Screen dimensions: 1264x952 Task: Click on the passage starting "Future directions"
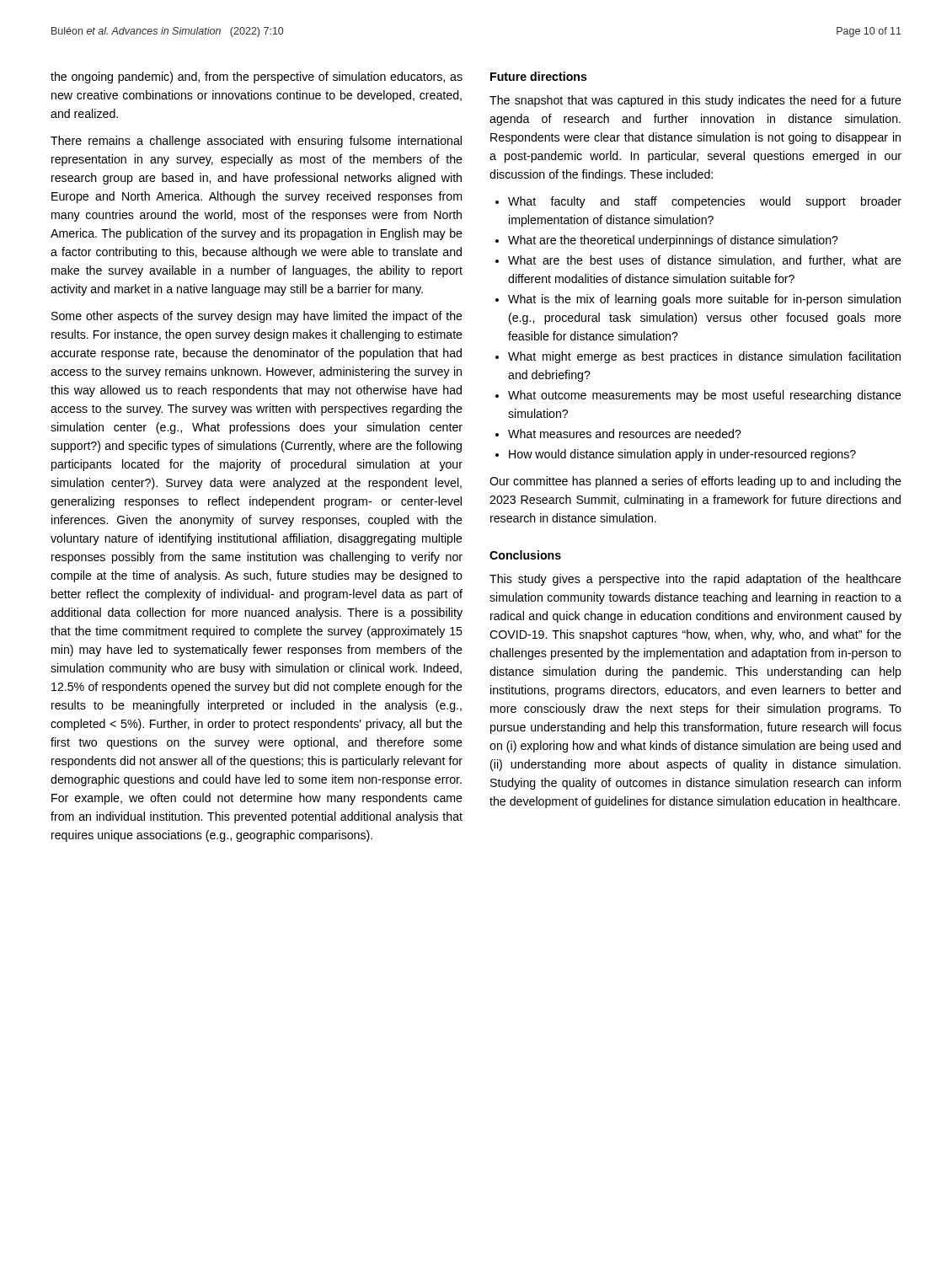point(539,76)
